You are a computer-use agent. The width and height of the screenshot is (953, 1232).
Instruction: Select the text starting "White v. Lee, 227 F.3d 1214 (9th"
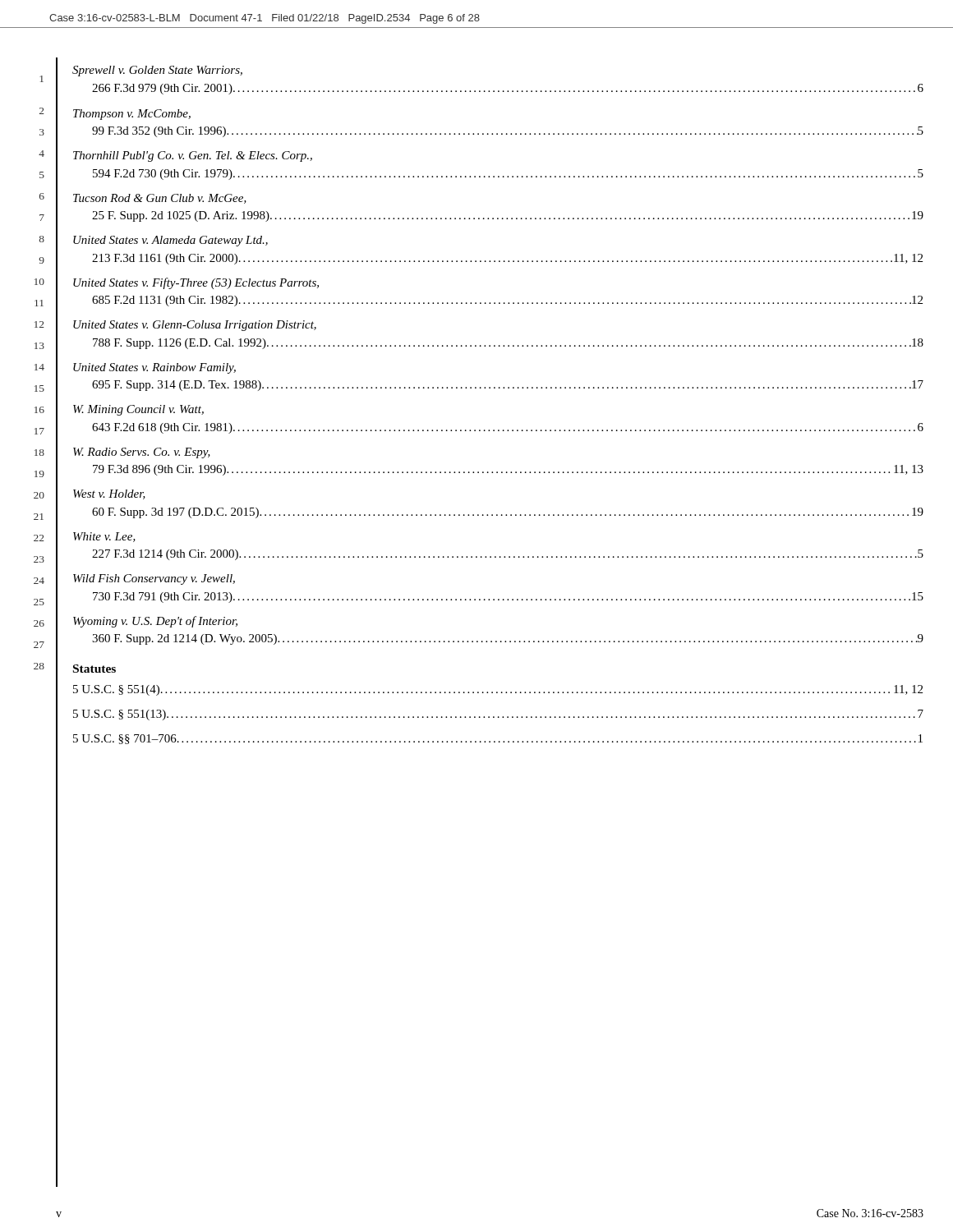[x=498, y=546]
